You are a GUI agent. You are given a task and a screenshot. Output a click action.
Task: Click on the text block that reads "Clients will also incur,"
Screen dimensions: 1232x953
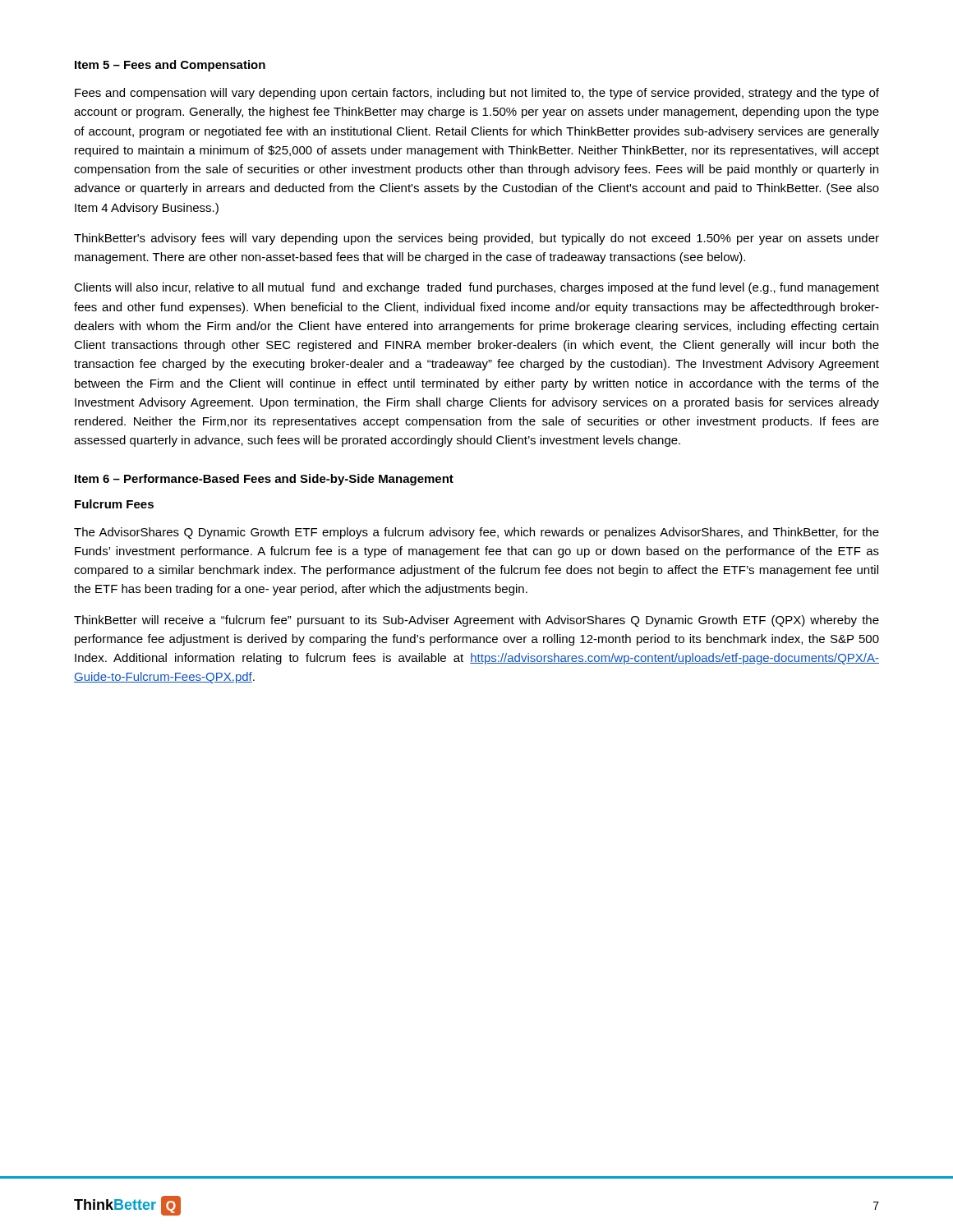tap(476, 364)
